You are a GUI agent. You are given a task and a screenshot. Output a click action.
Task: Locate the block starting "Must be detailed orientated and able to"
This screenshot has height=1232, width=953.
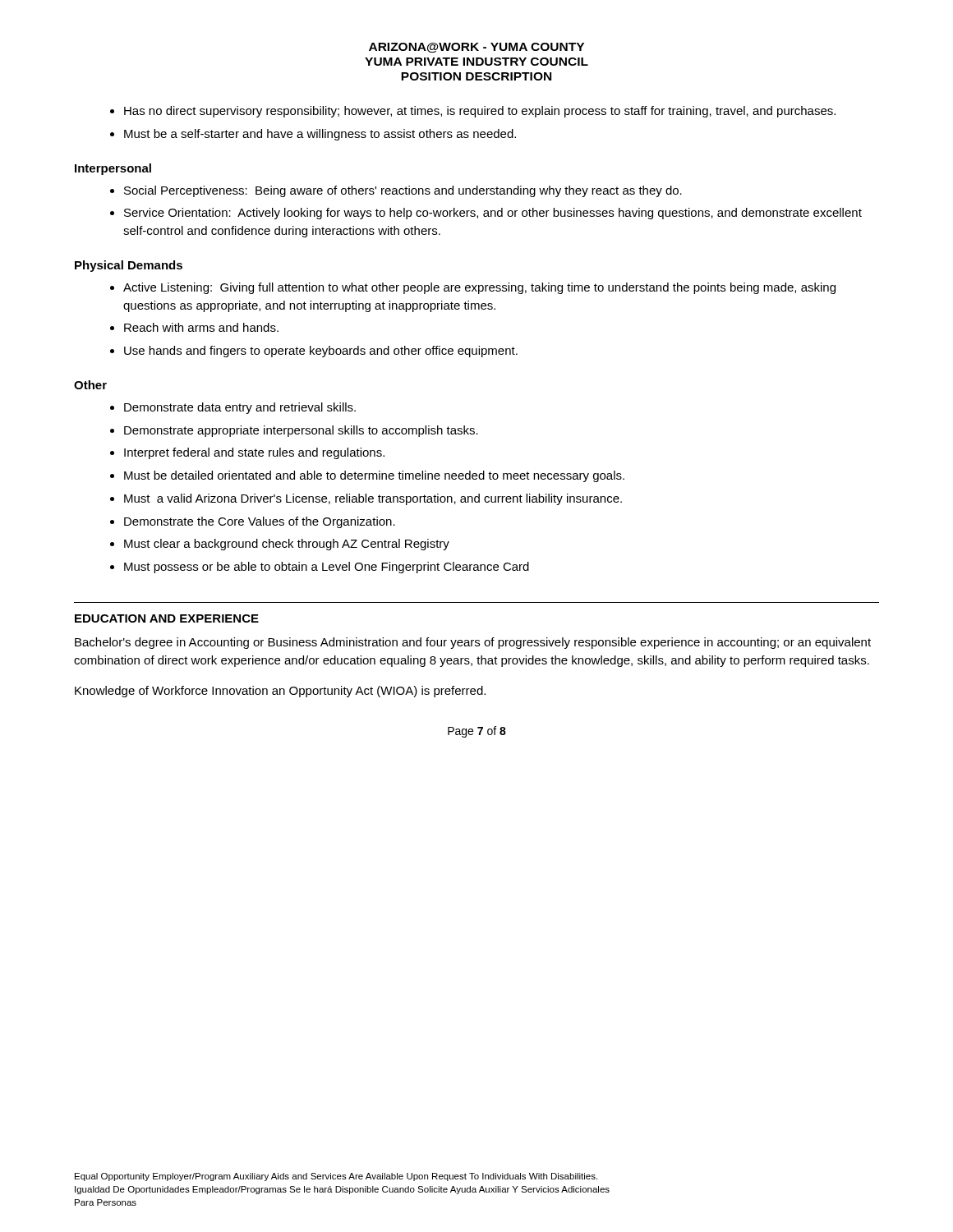[x=374, y=475]
